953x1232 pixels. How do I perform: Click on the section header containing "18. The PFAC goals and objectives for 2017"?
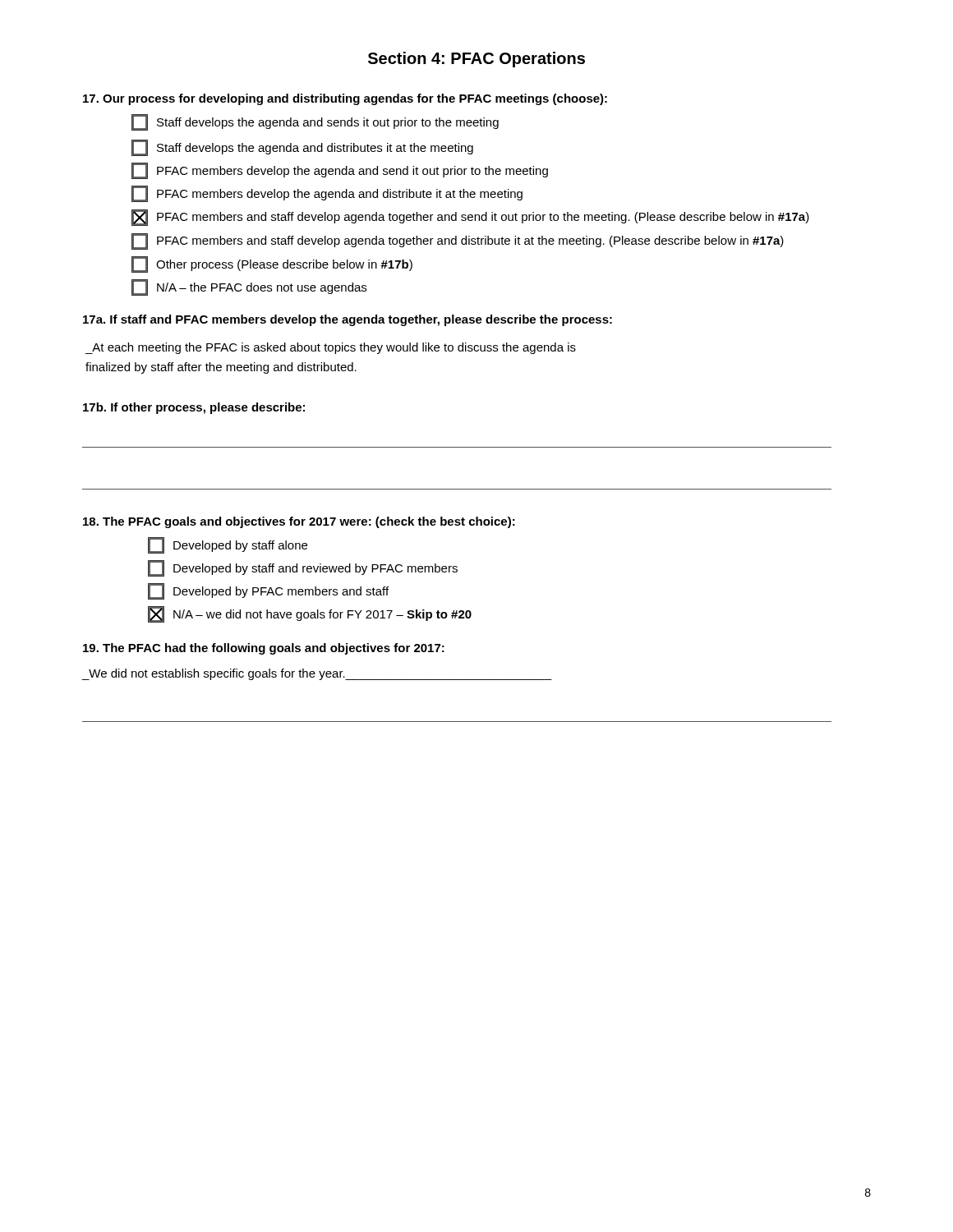point(299,521)
